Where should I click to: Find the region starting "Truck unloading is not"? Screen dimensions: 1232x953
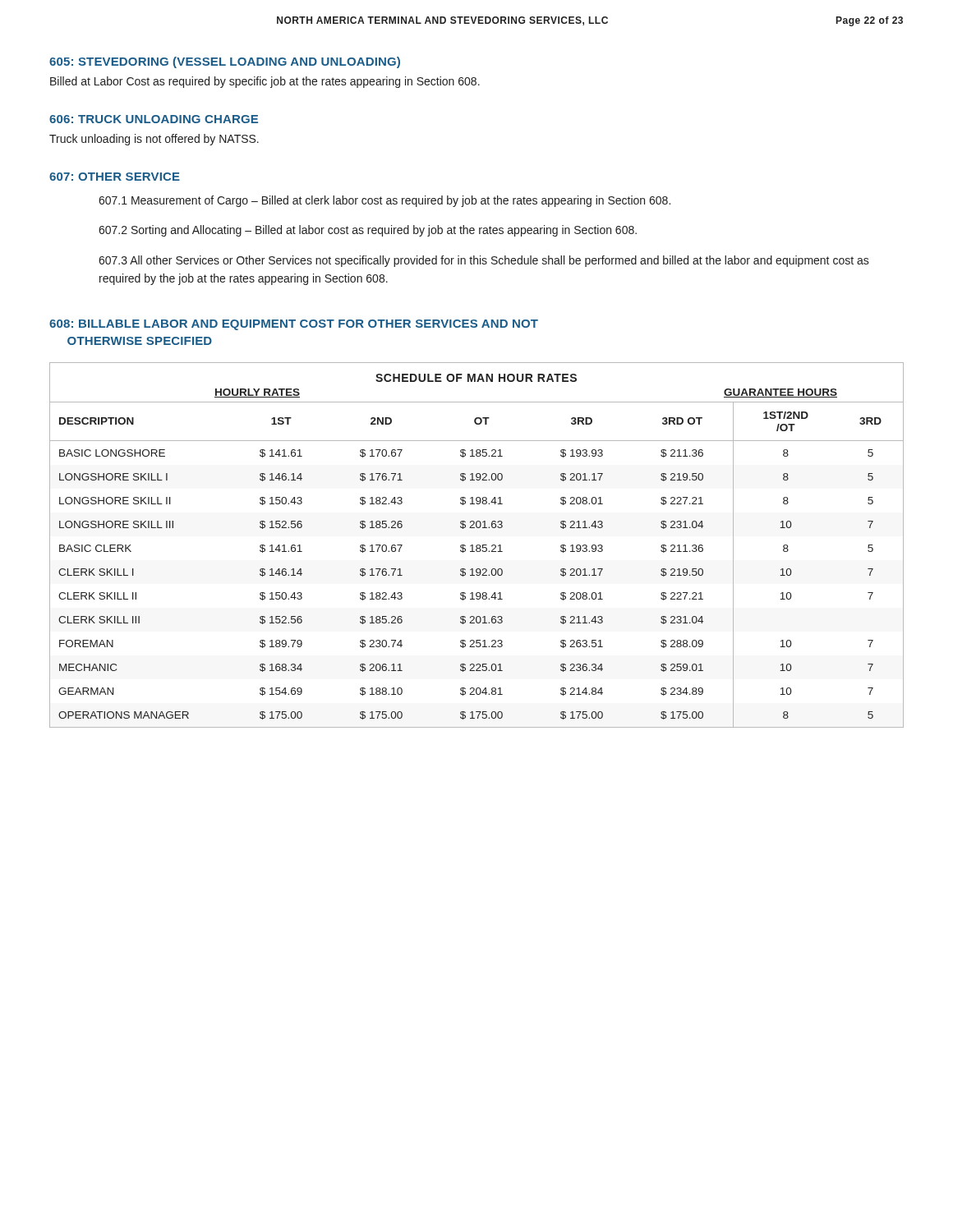(154, 139)
